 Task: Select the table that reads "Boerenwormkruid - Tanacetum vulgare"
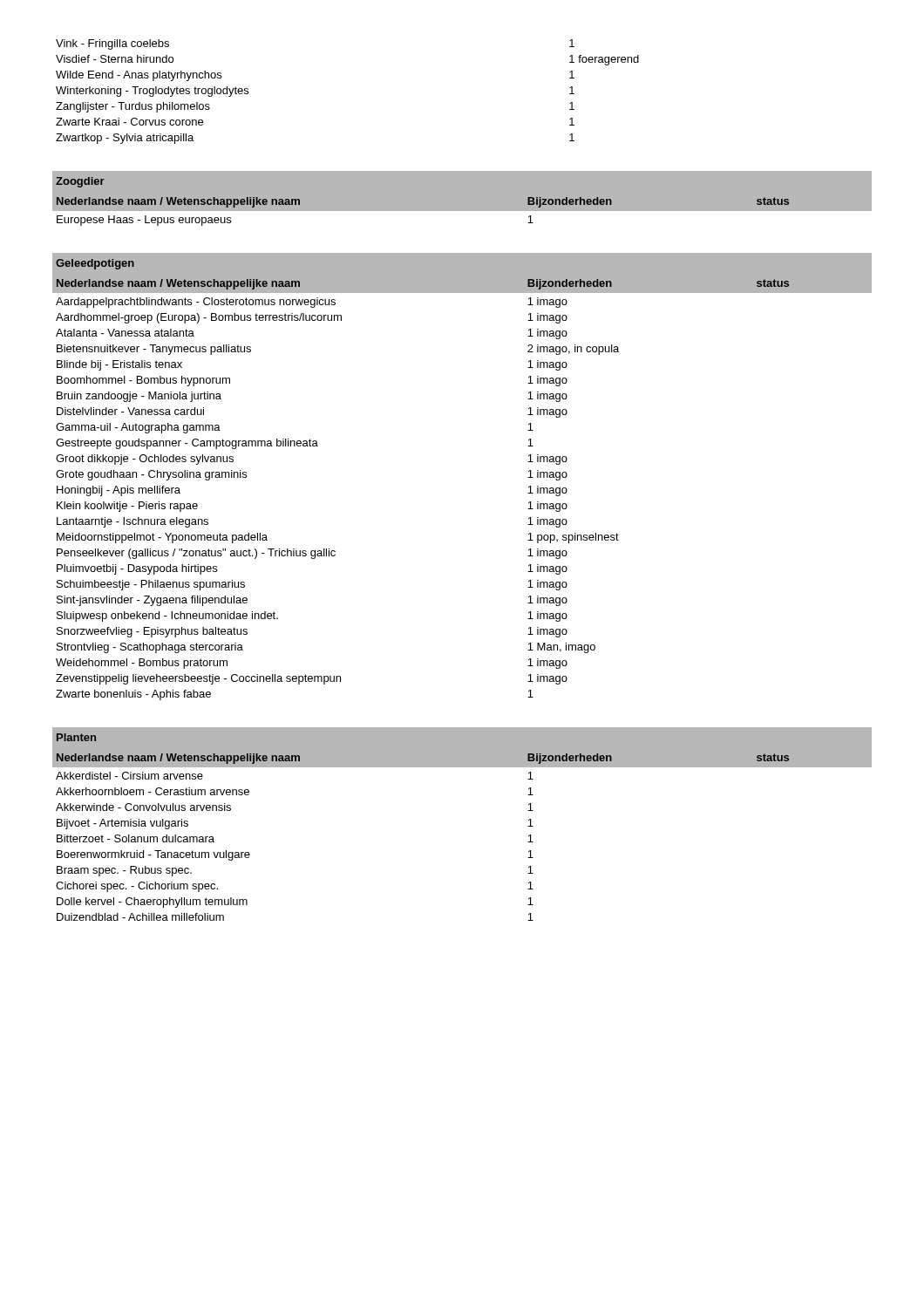click(x=462, y=826)
